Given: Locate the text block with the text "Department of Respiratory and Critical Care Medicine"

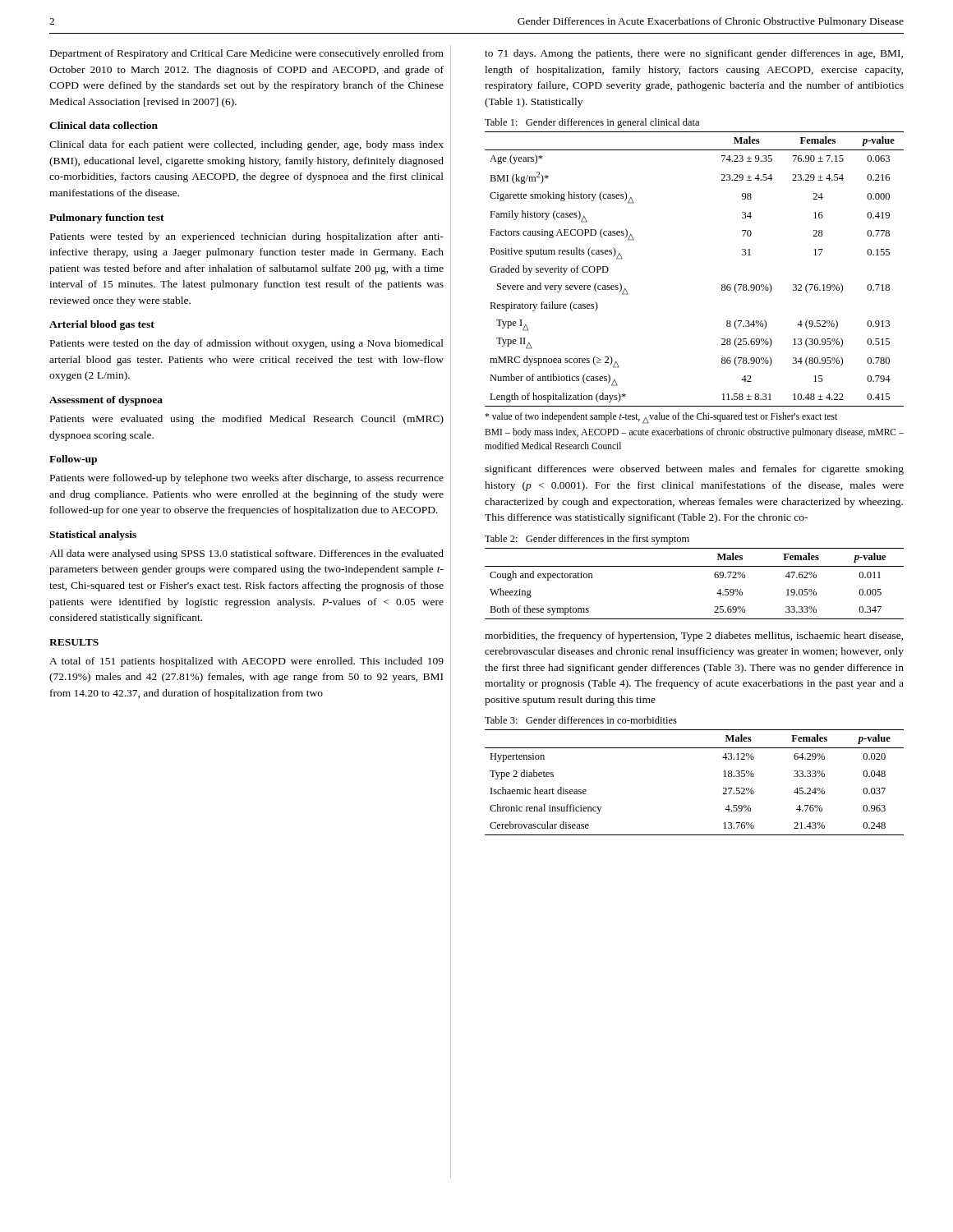Looking at the screenshot, I should [x=246, y=77].
